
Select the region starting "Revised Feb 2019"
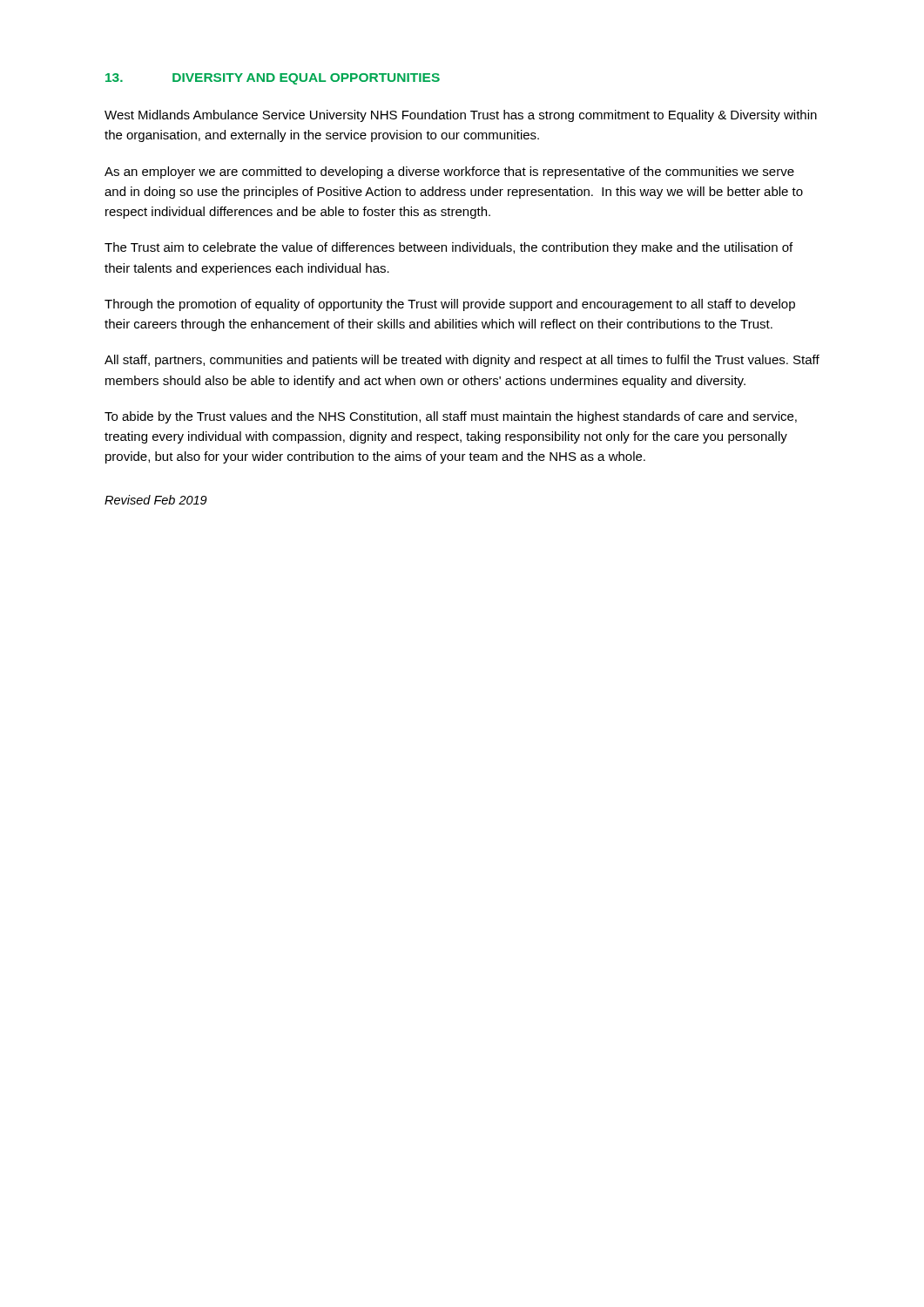[156, 500]
